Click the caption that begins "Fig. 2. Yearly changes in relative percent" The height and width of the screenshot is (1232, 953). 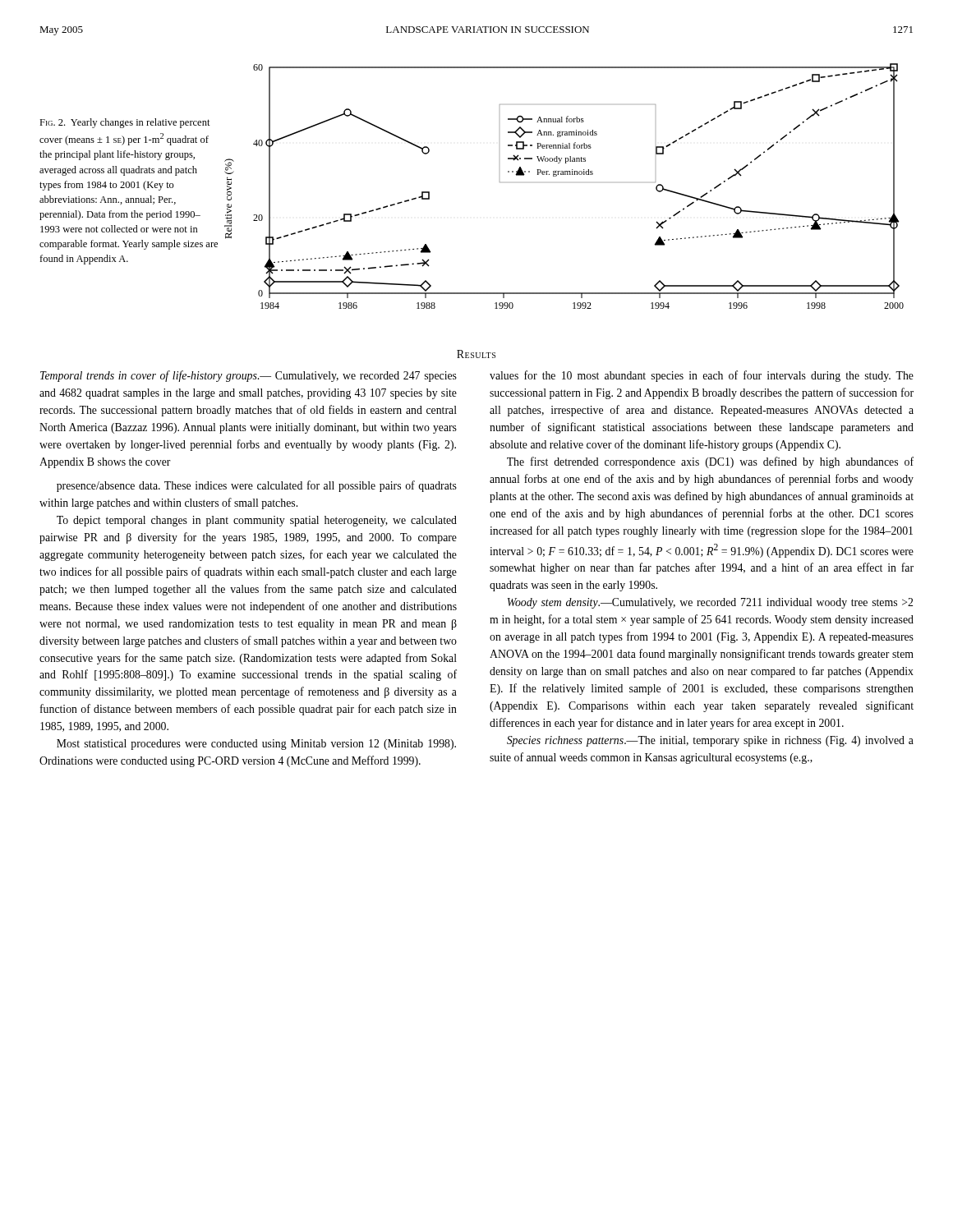(129, 191)
